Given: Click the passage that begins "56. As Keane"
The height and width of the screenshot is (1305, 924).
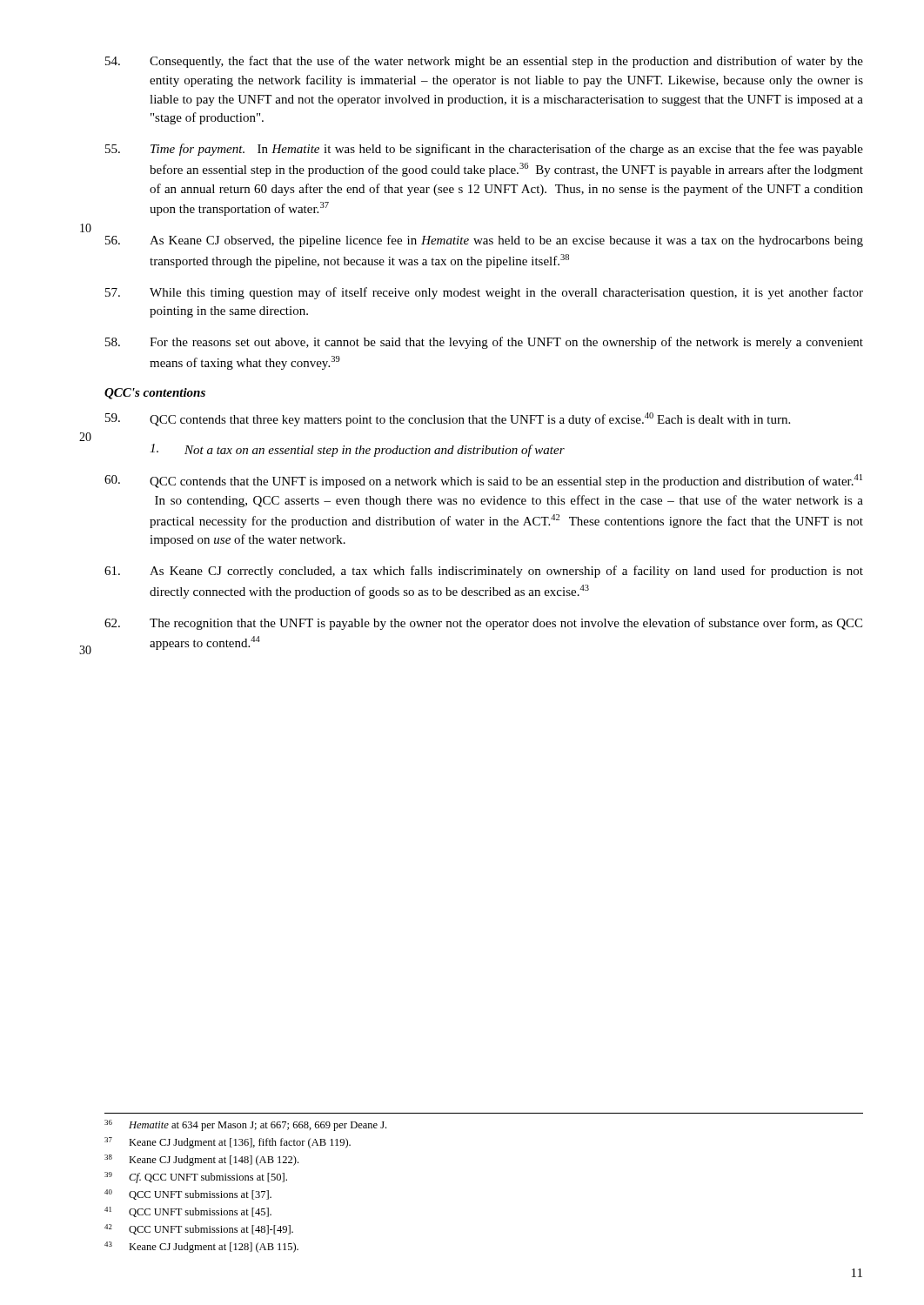Looking at the screenshot, I should point(484,251).
